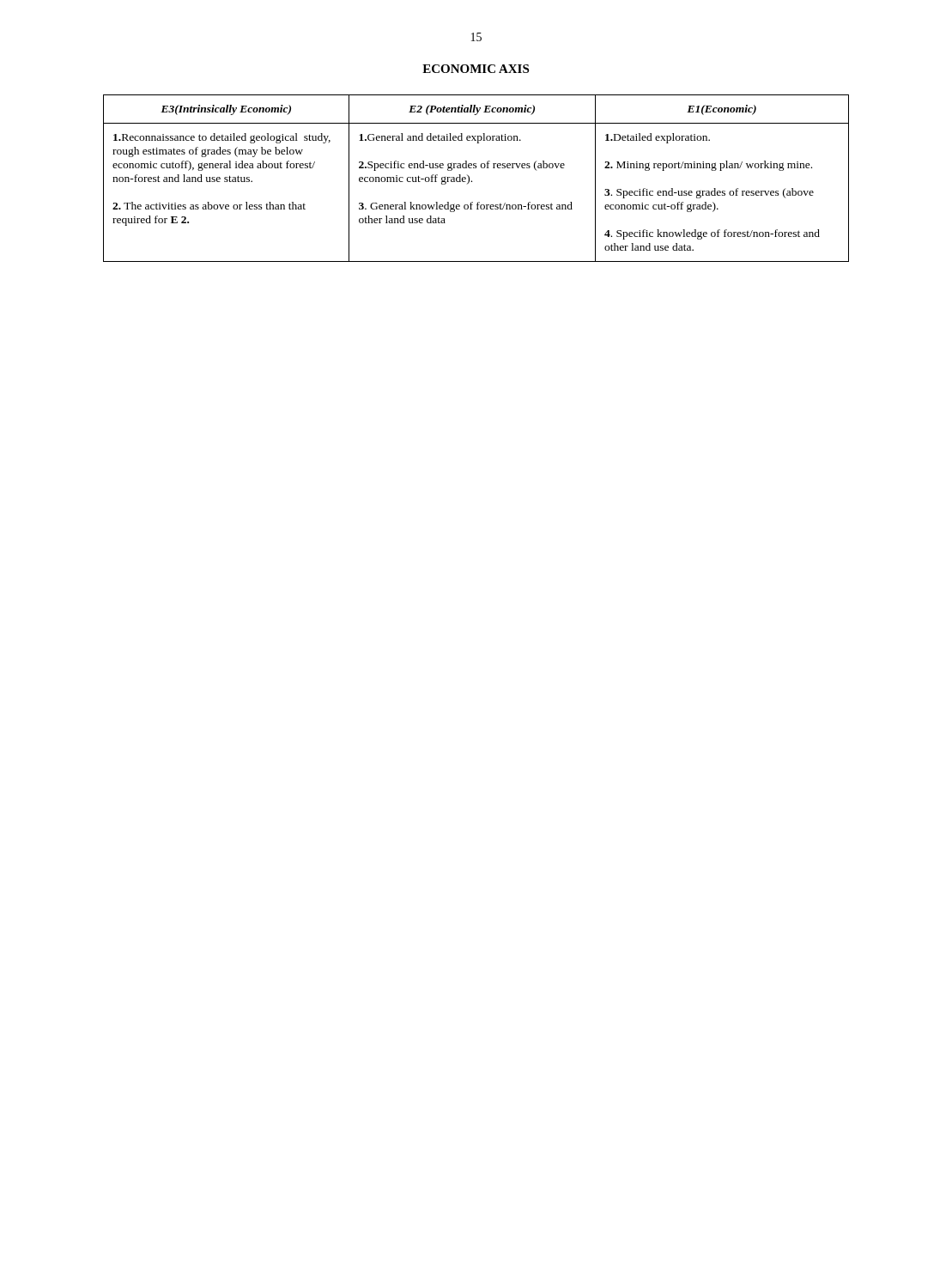Image resolution: width=952 pixels, height=1288 pixels.
Task: Point to "ECONOMIC AXIS"
Action: [x=476, y=69]
